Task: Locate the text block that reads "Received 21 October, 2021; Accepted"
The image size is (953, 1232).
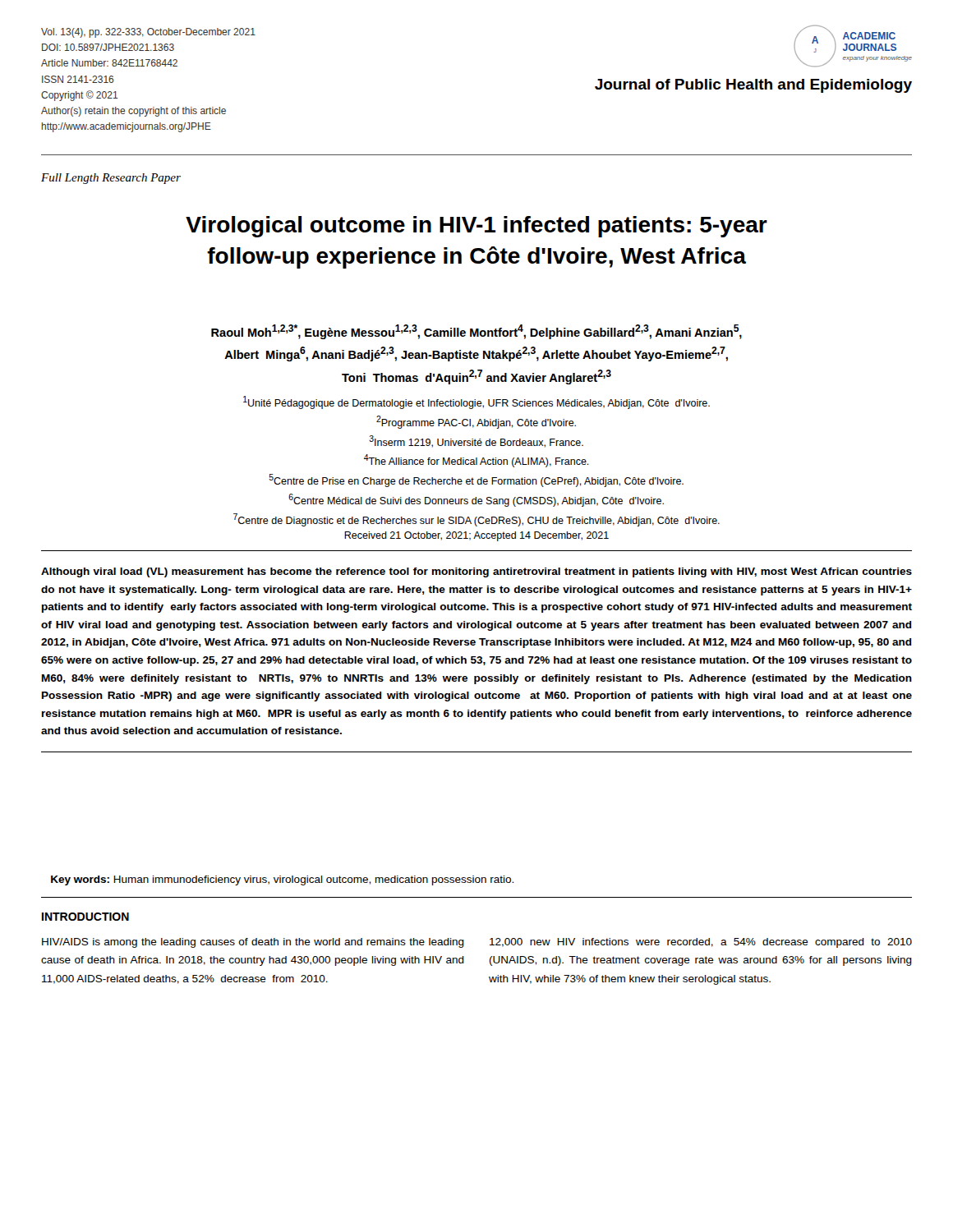Action: tap(476, 535)
